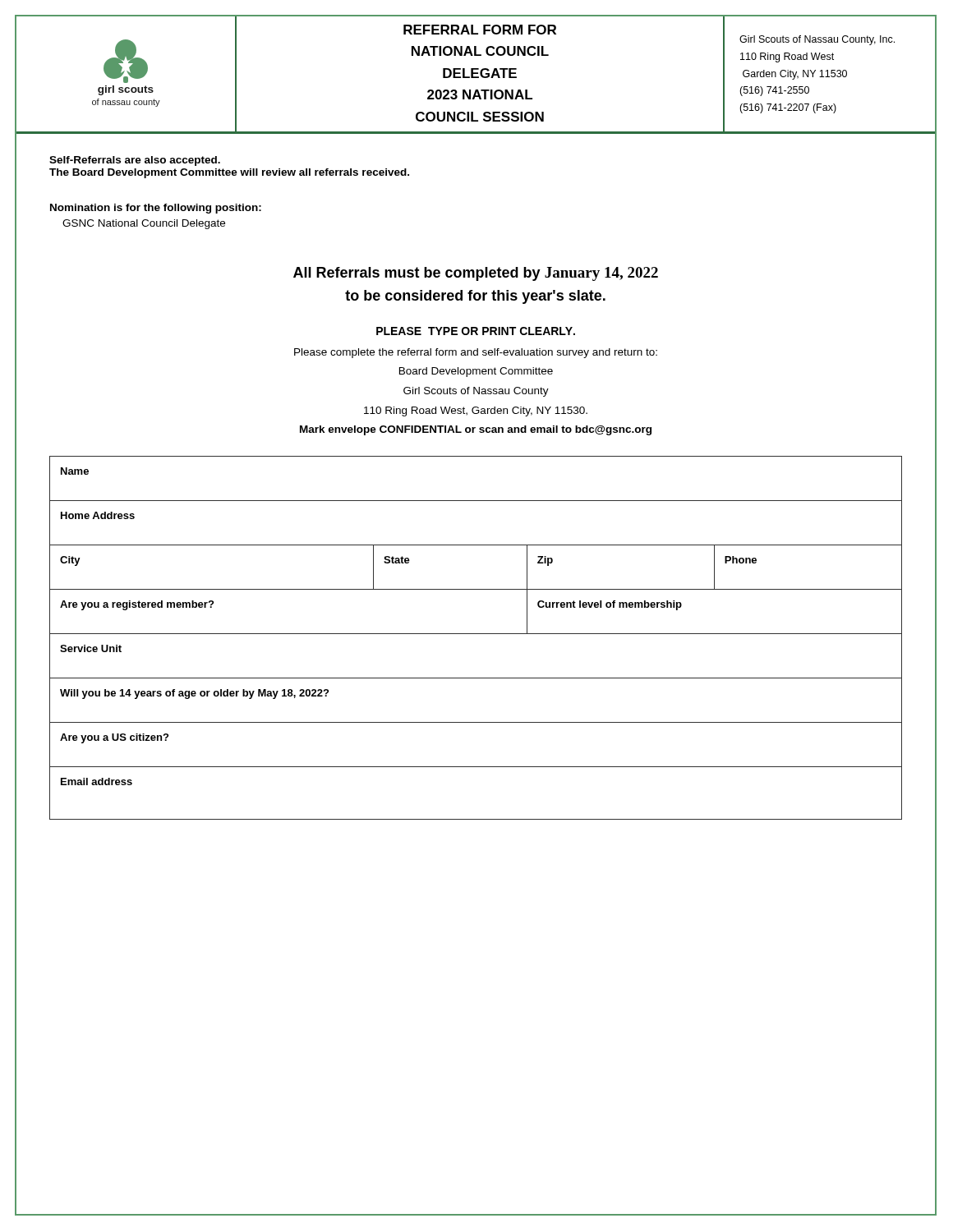Image resolution: width=953 pixels, height=1232 pixels.
Task: Select the logo
Action: pyautogui.click(x=126, y=74)
